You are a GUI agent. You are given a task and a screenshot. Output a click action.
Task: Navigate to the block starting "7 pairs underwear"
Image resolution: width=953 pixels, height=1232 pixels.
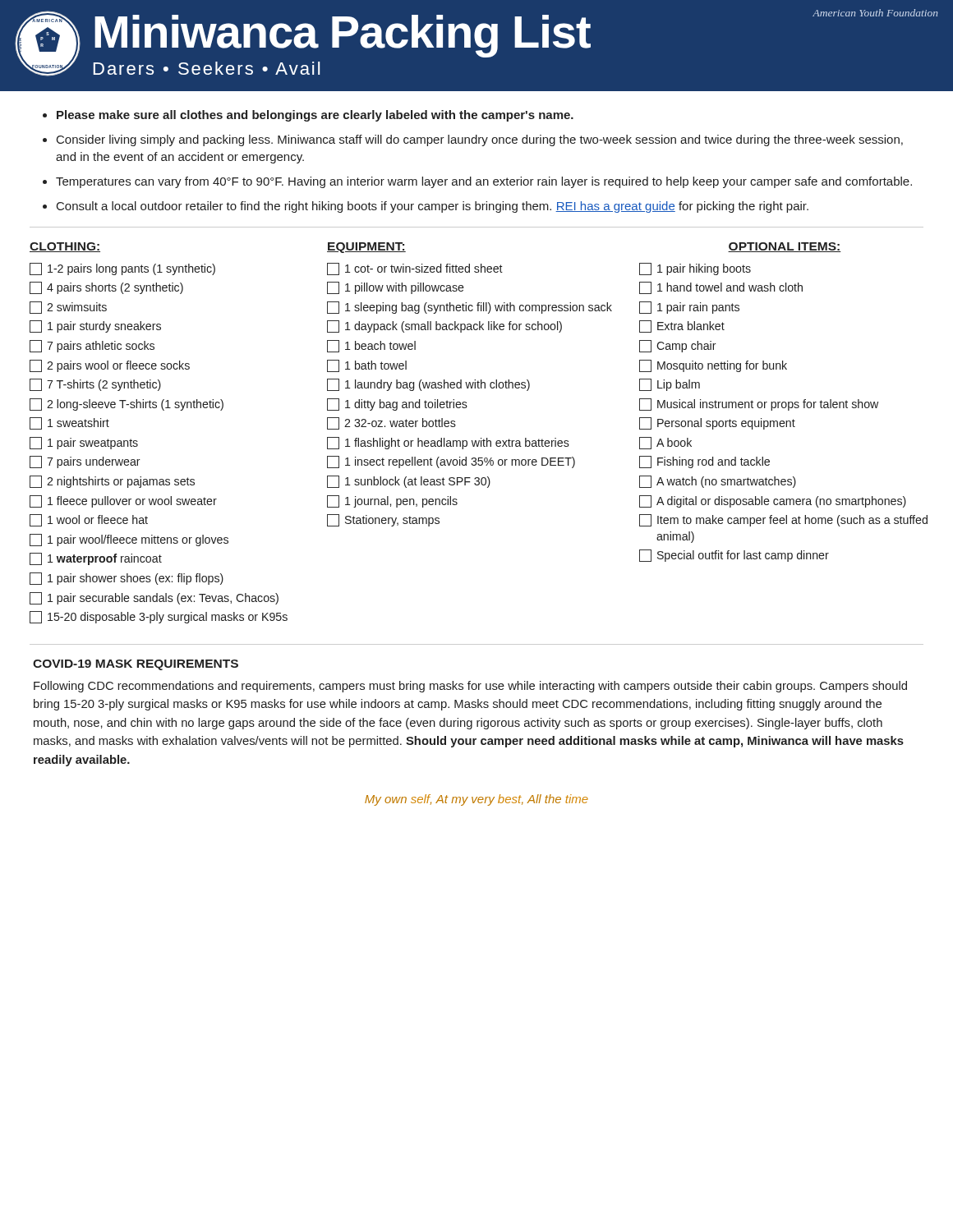[85, 463]
